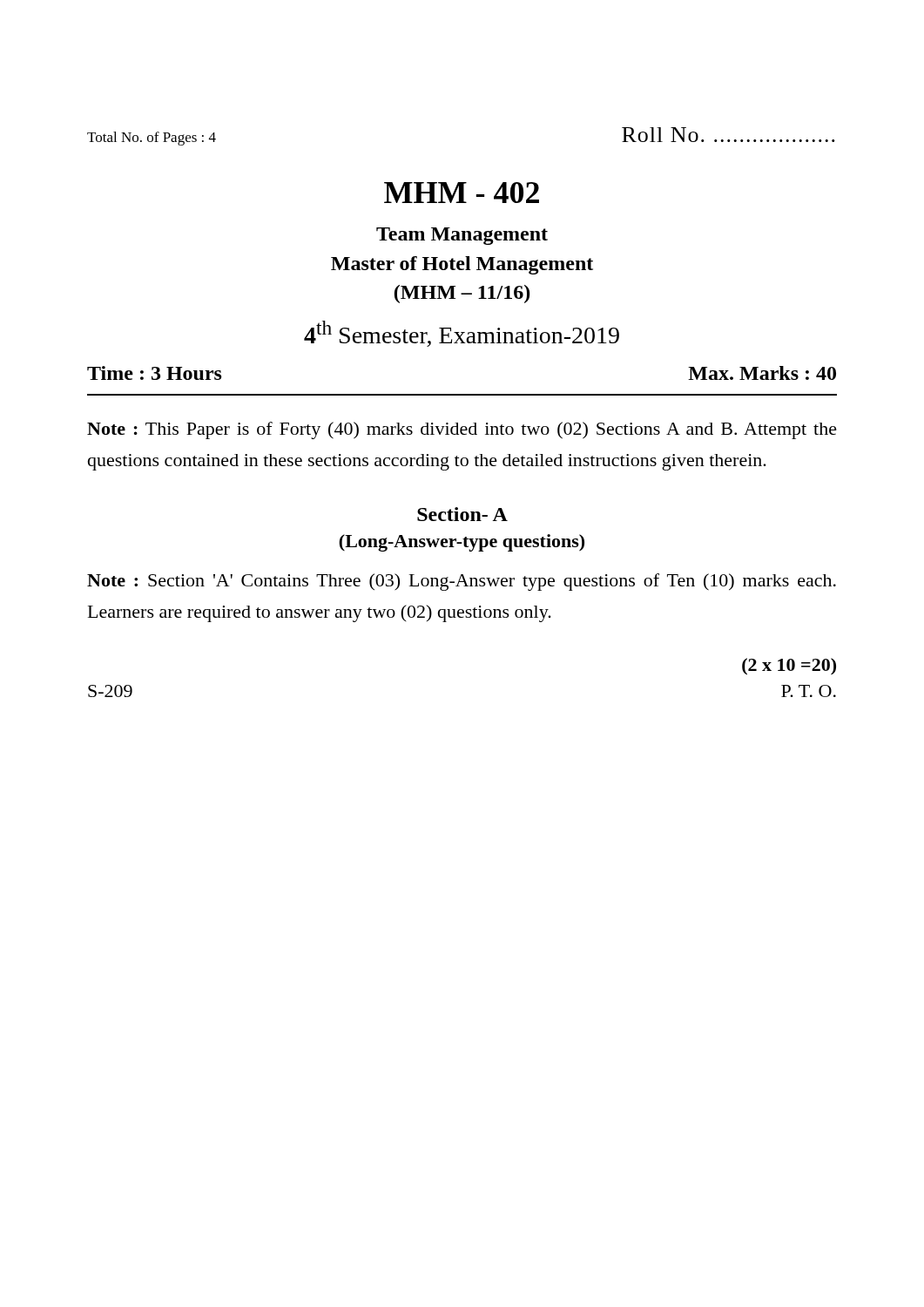Where does it say "Section- A"?
The image size is (924, 1307).
[x=462, y=514]
